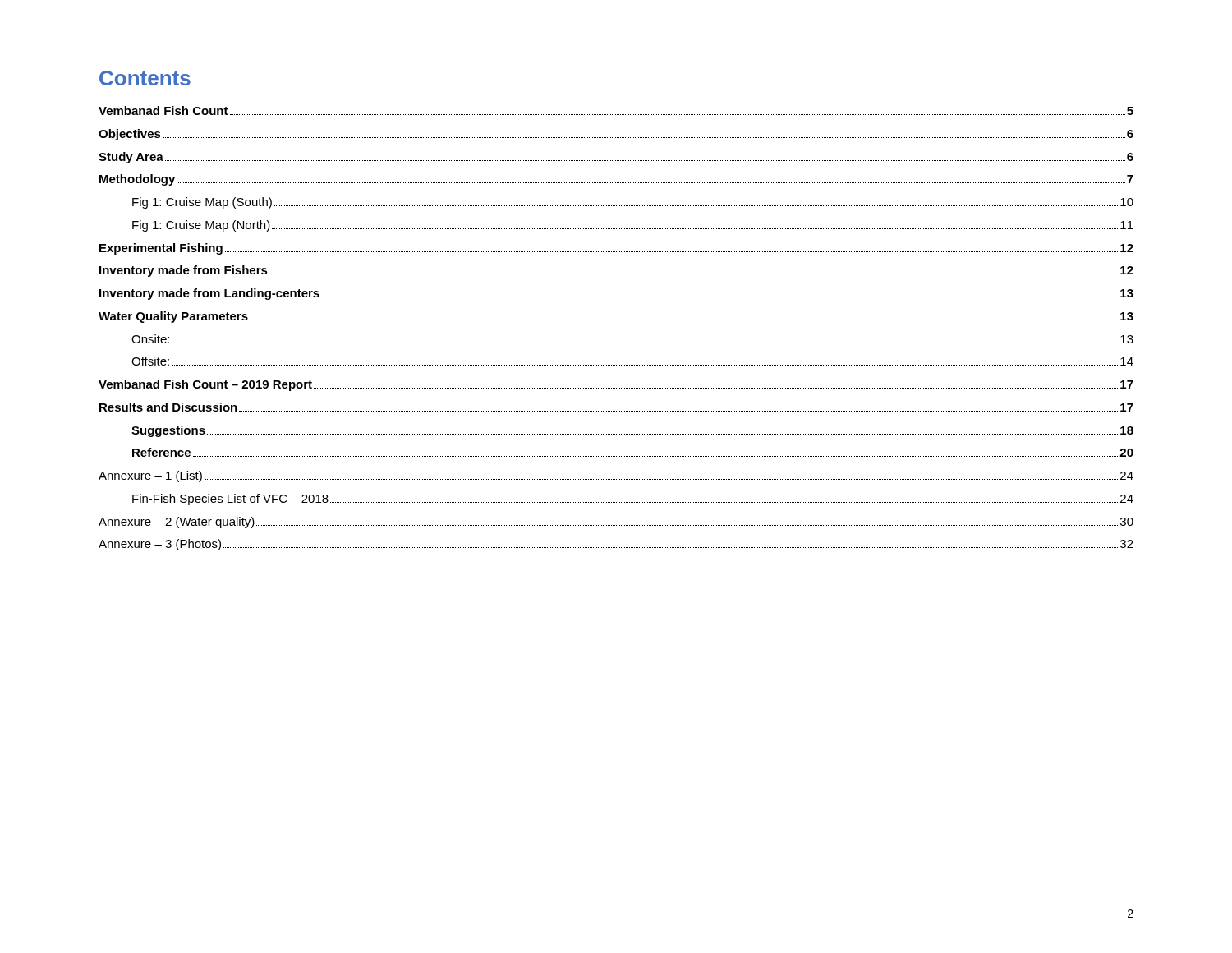Viewport: 1232px width, 953px height.
Task: Navigate to the passage starting "Objectives 6"
Action: 616,134
